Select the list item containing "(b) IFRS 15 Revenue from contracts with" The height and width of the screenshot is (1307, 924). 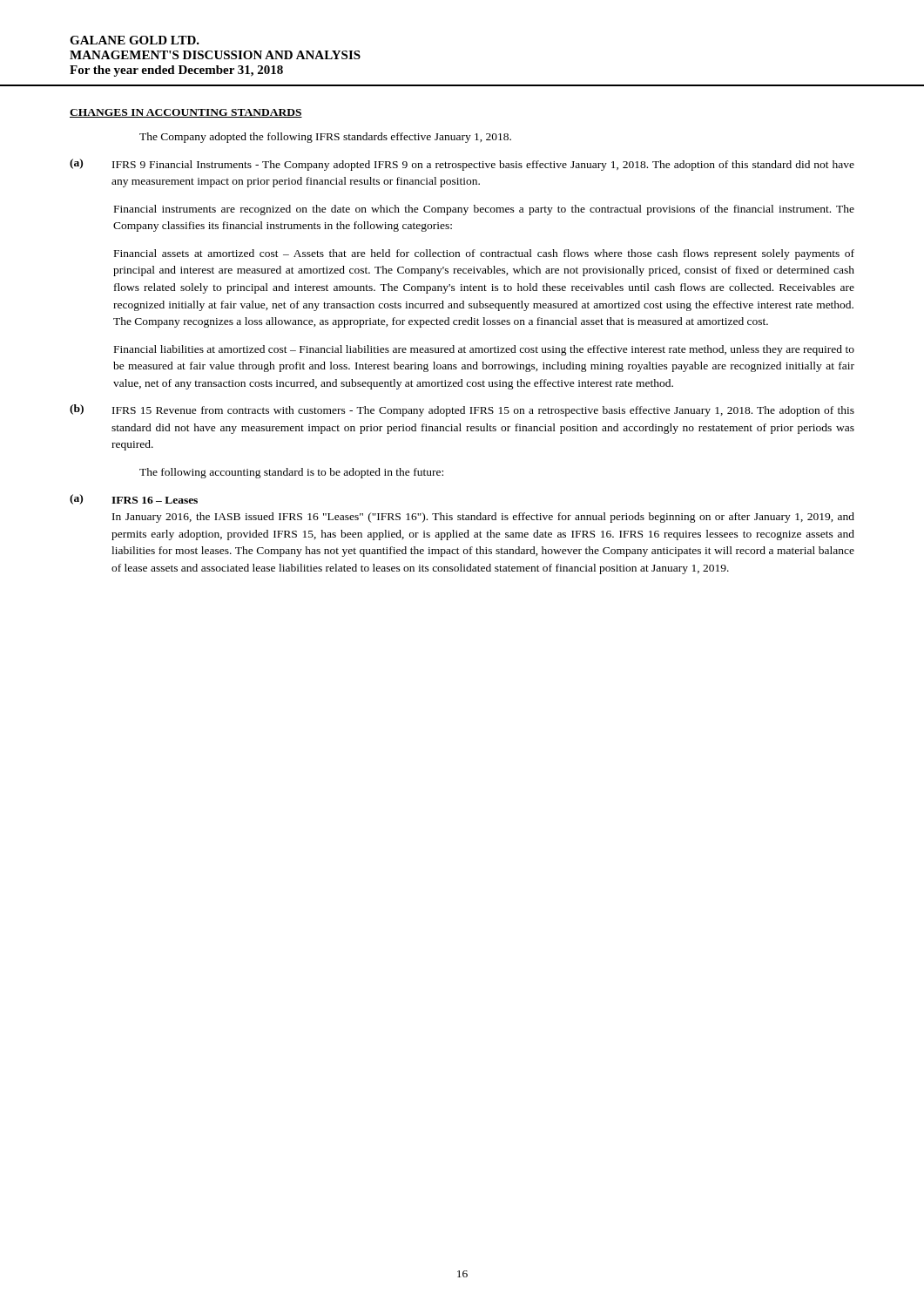point(462,428)
